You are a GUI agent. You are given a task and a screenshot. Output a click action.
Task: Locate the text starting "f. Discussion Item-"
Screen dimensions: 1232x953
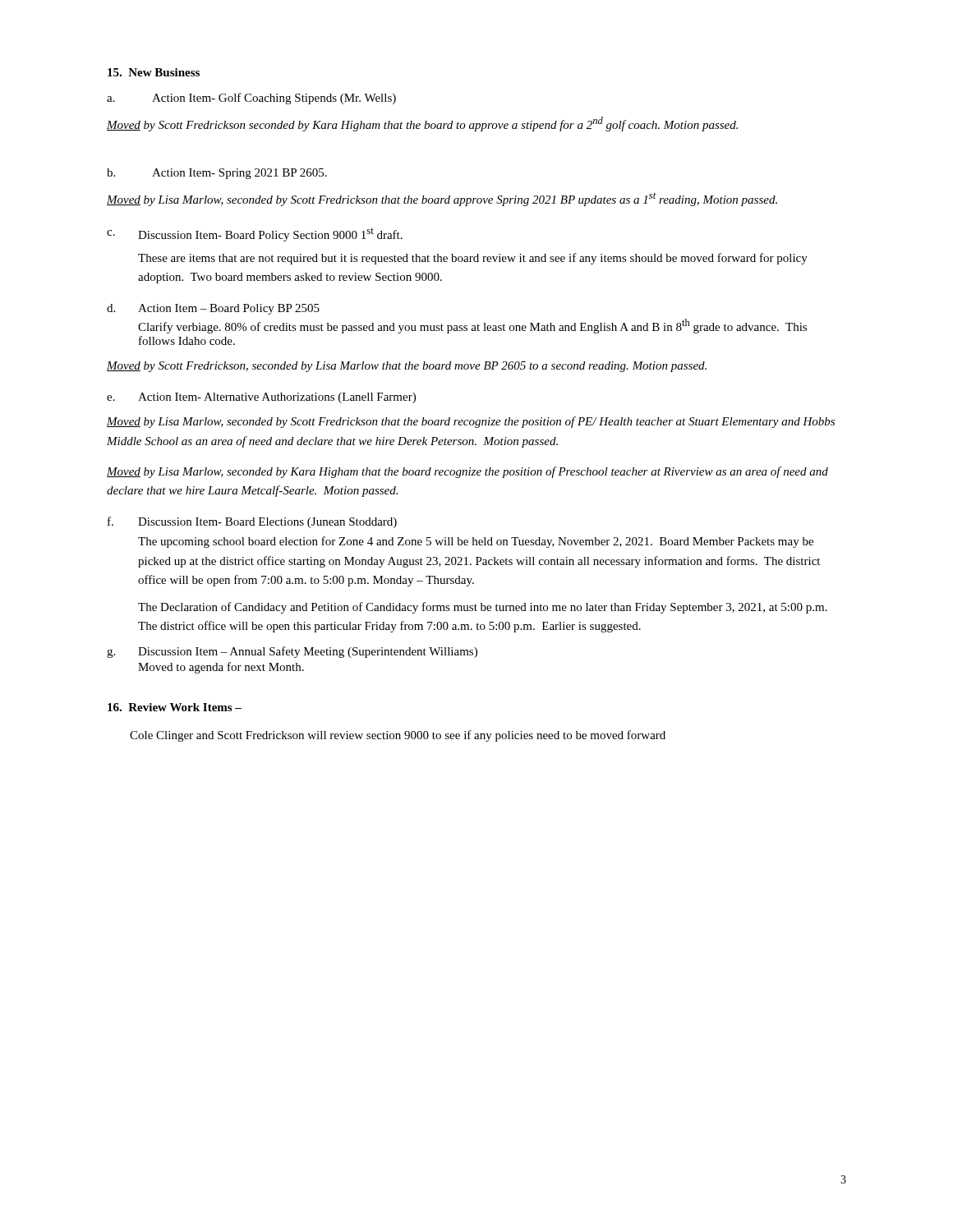[x=476, y=576]
